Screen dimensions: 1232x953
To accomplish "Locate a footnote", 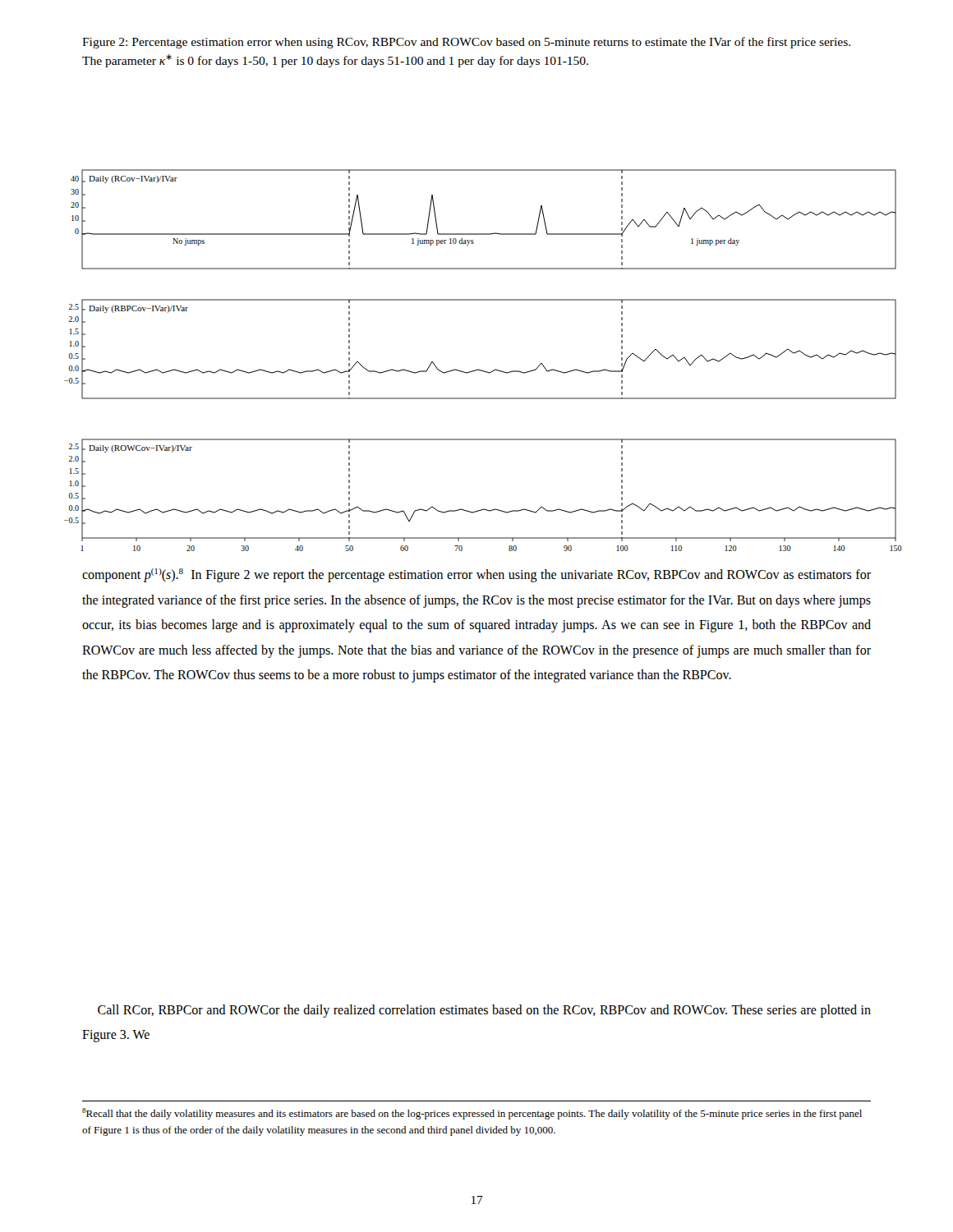I will [472, 1121].
